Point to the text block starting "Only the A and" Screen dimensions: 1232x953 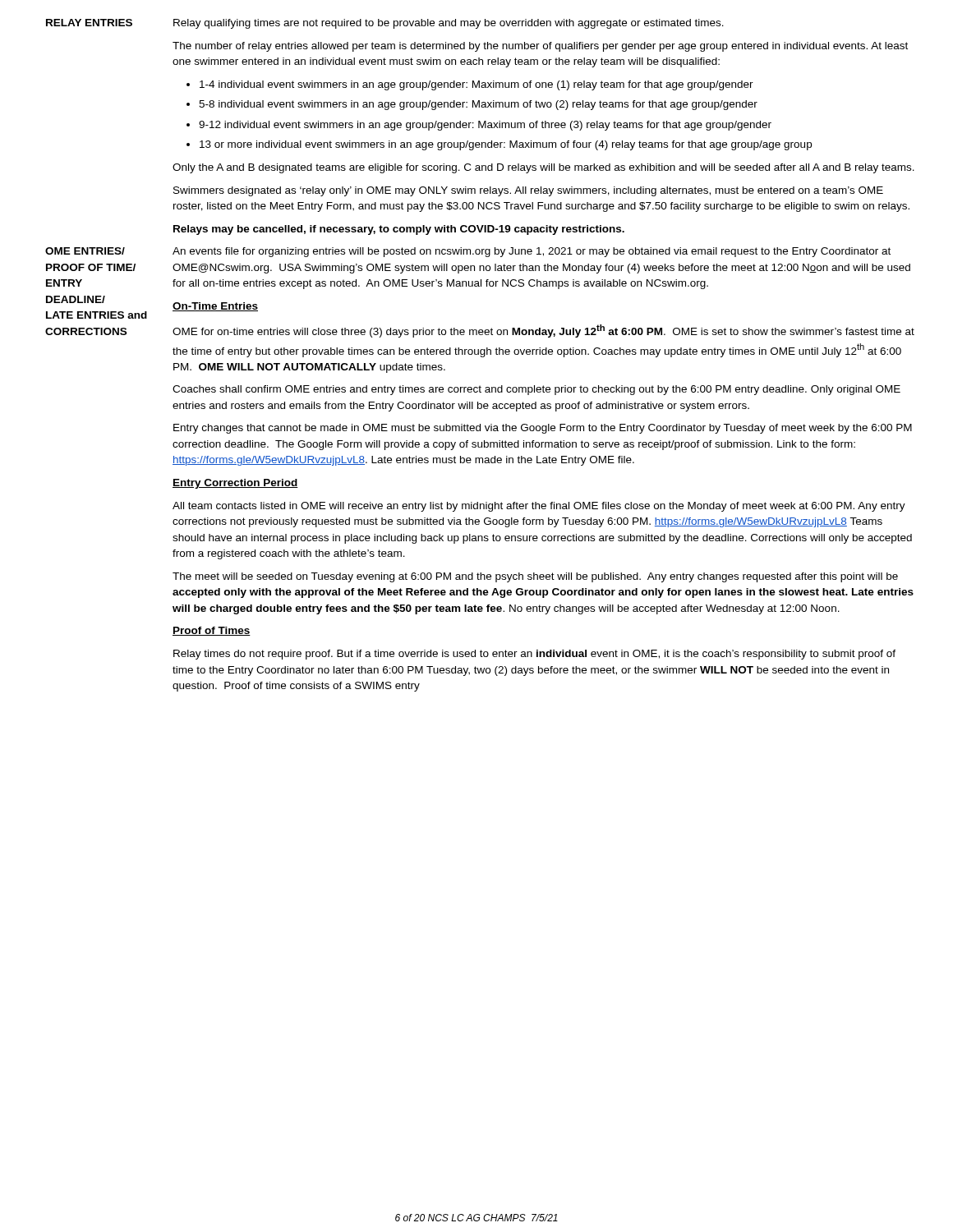(x=544, y=167)
